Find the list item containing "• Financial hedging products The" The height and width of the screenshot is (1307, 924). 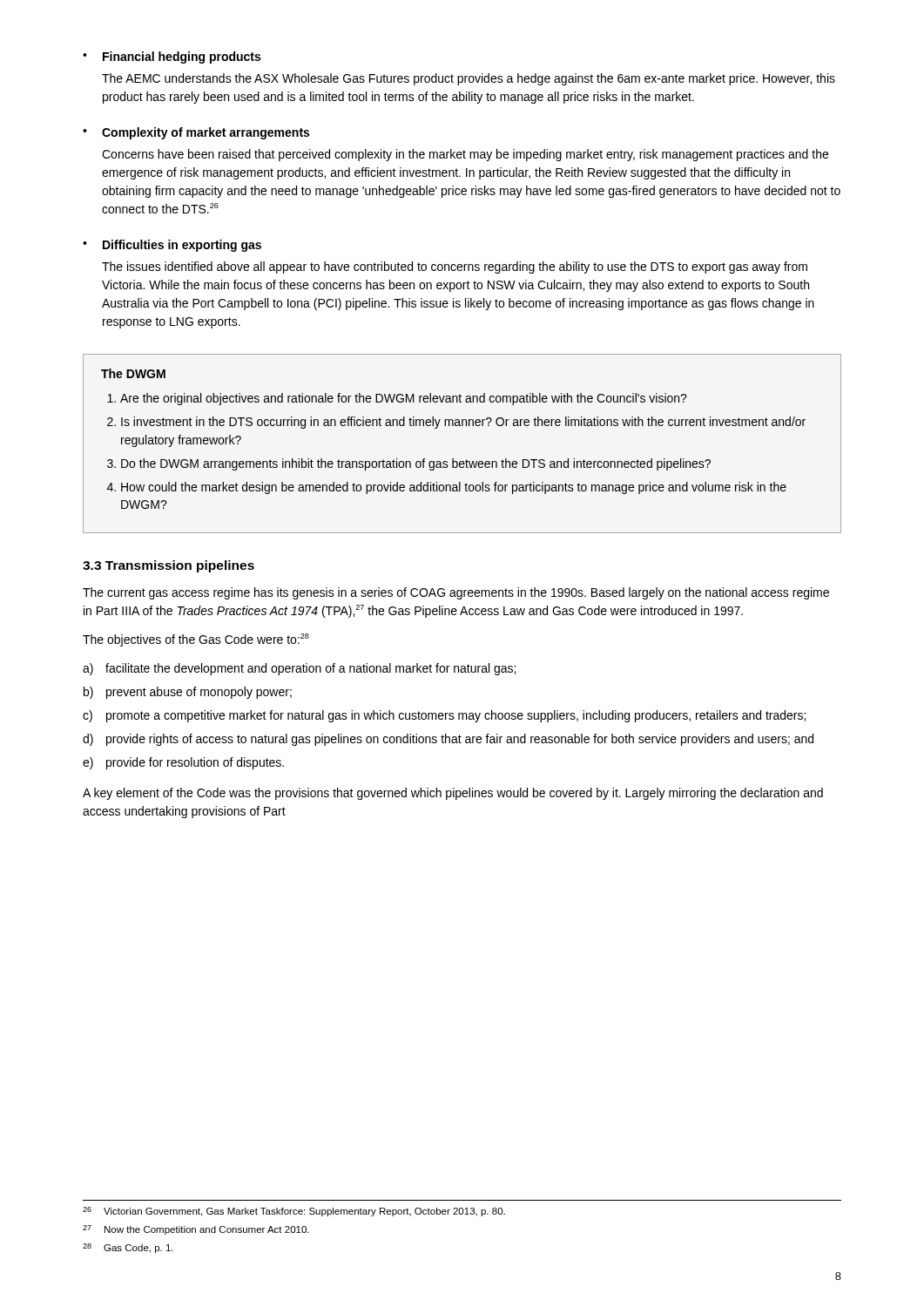tap(462, 79)
